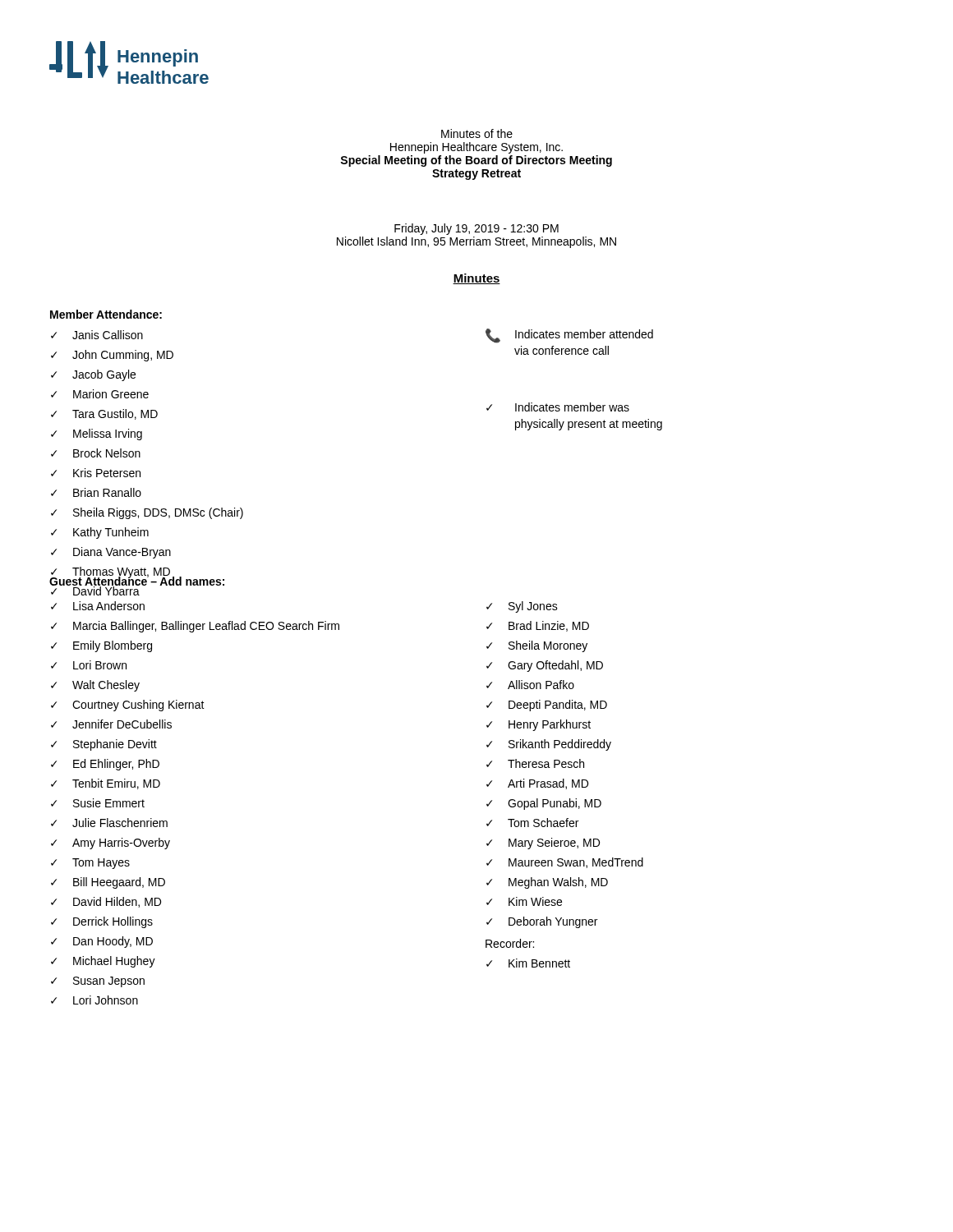The height and width of the screenshot is (1232, 953).
Task: Locate the list item that reads "Allison Pafko"
Action: (x=541, y=685)
